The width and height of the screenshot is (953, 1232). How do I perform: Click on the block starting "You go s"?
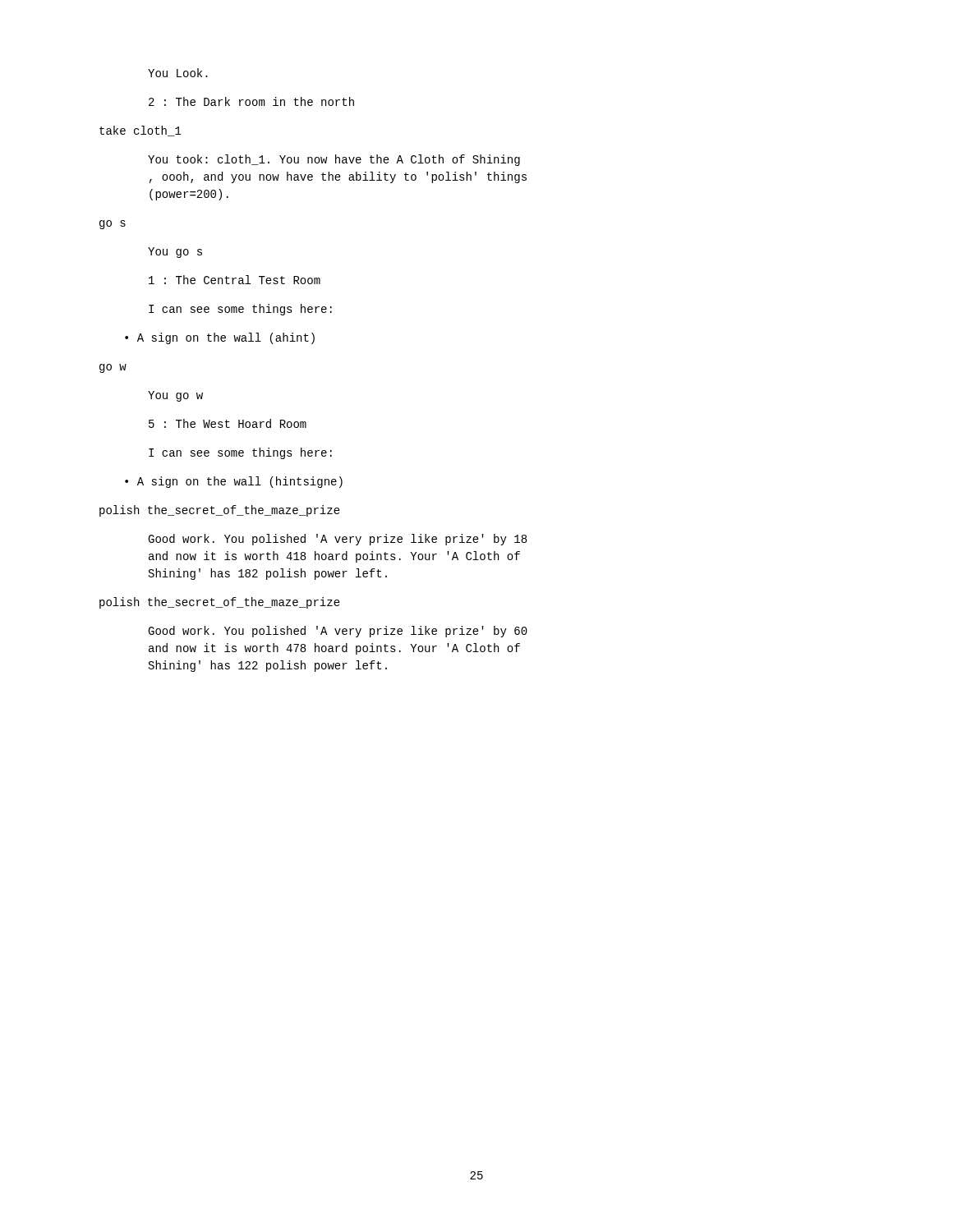[175, 252]
